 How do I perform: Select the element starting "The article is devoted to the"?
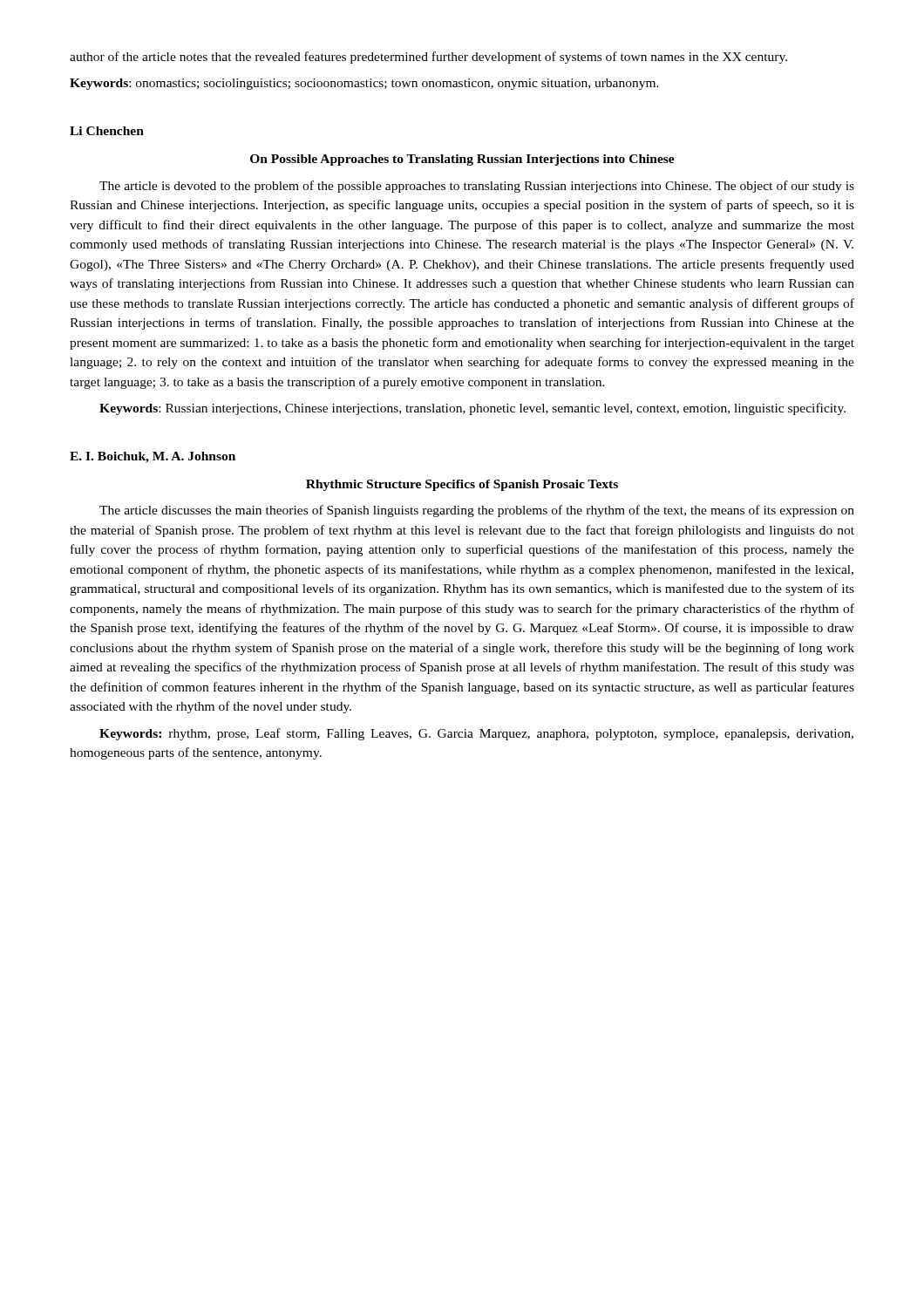click(x=462, y=284)
